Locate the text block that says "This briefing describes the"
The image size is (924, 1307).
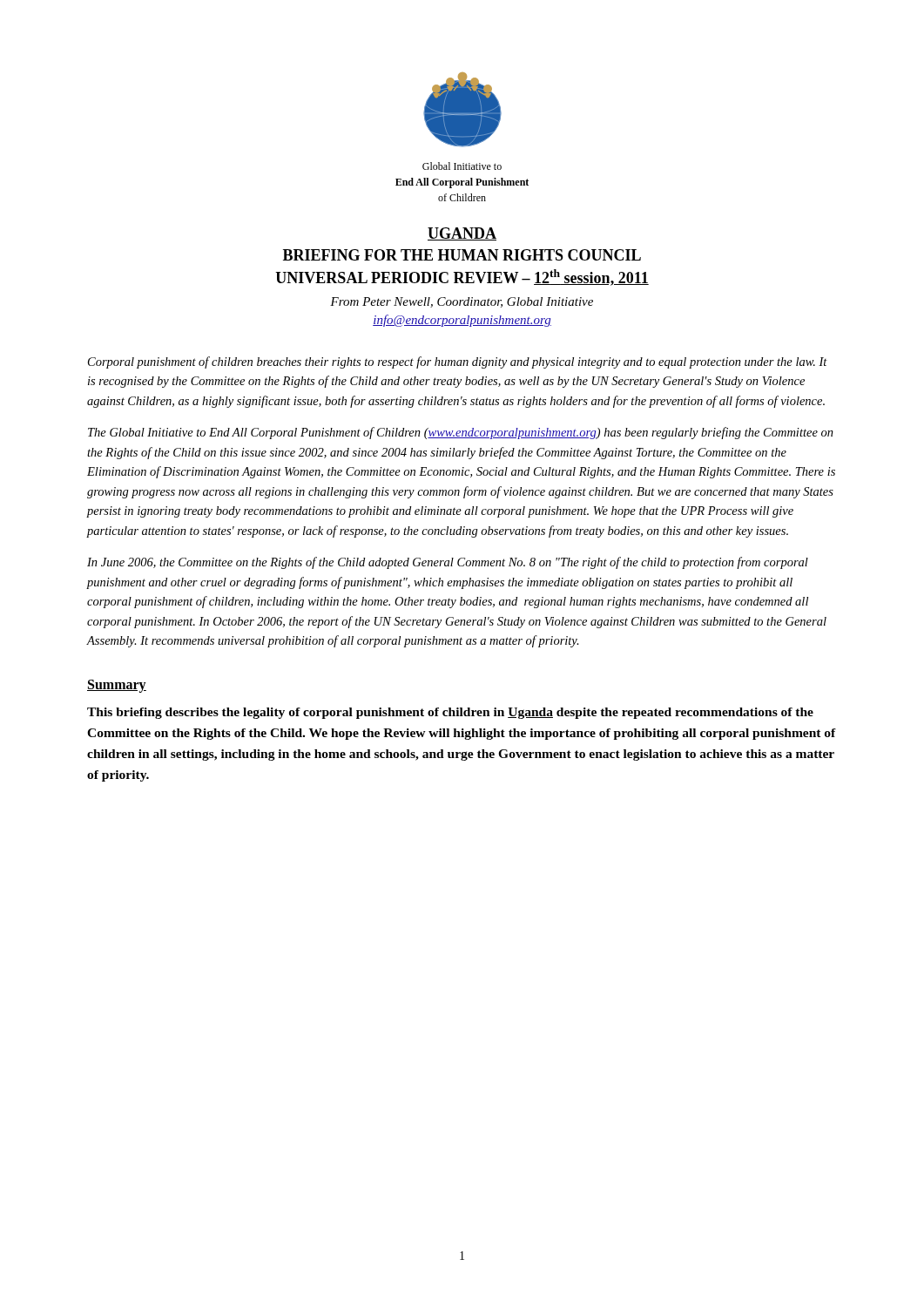pyautogui.click(x=461, y=742)
